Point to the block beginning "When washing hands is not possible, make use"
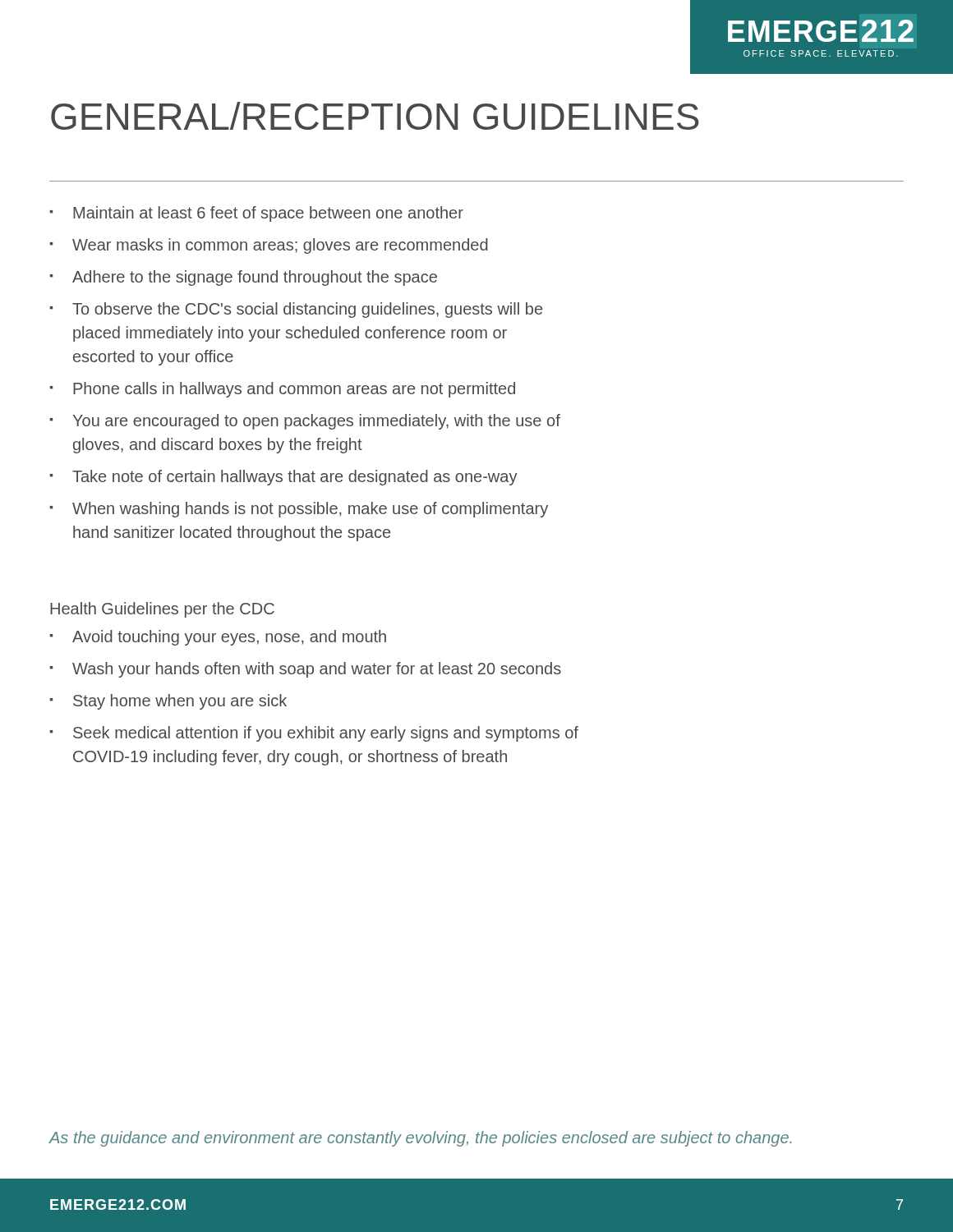Screen dimensions: 1232x953 (310, 520)
